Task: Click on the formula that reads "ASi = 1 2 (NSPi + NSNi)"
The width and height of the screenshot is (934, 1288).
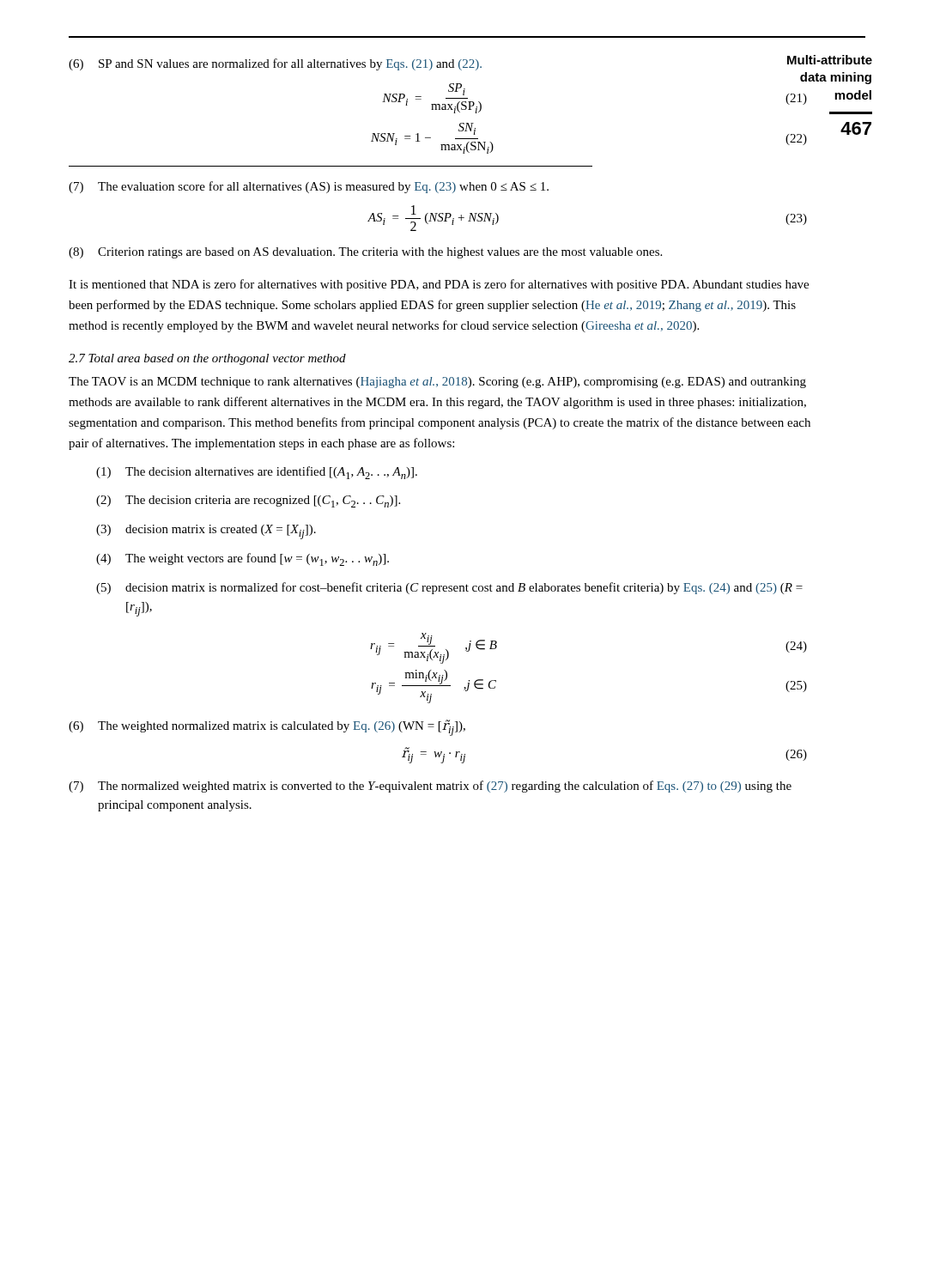Action: pos(464,218)
